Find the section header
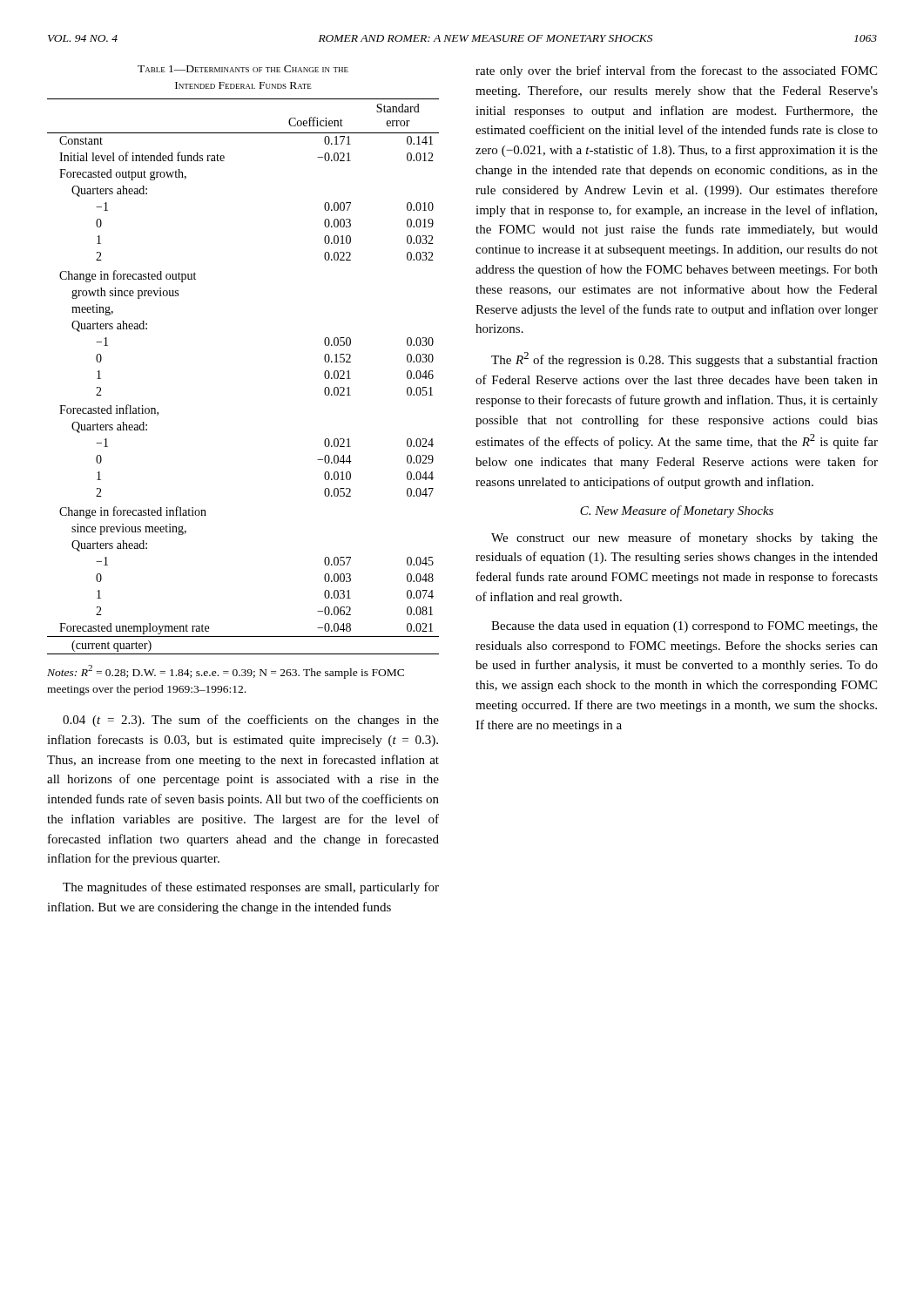 677,510
